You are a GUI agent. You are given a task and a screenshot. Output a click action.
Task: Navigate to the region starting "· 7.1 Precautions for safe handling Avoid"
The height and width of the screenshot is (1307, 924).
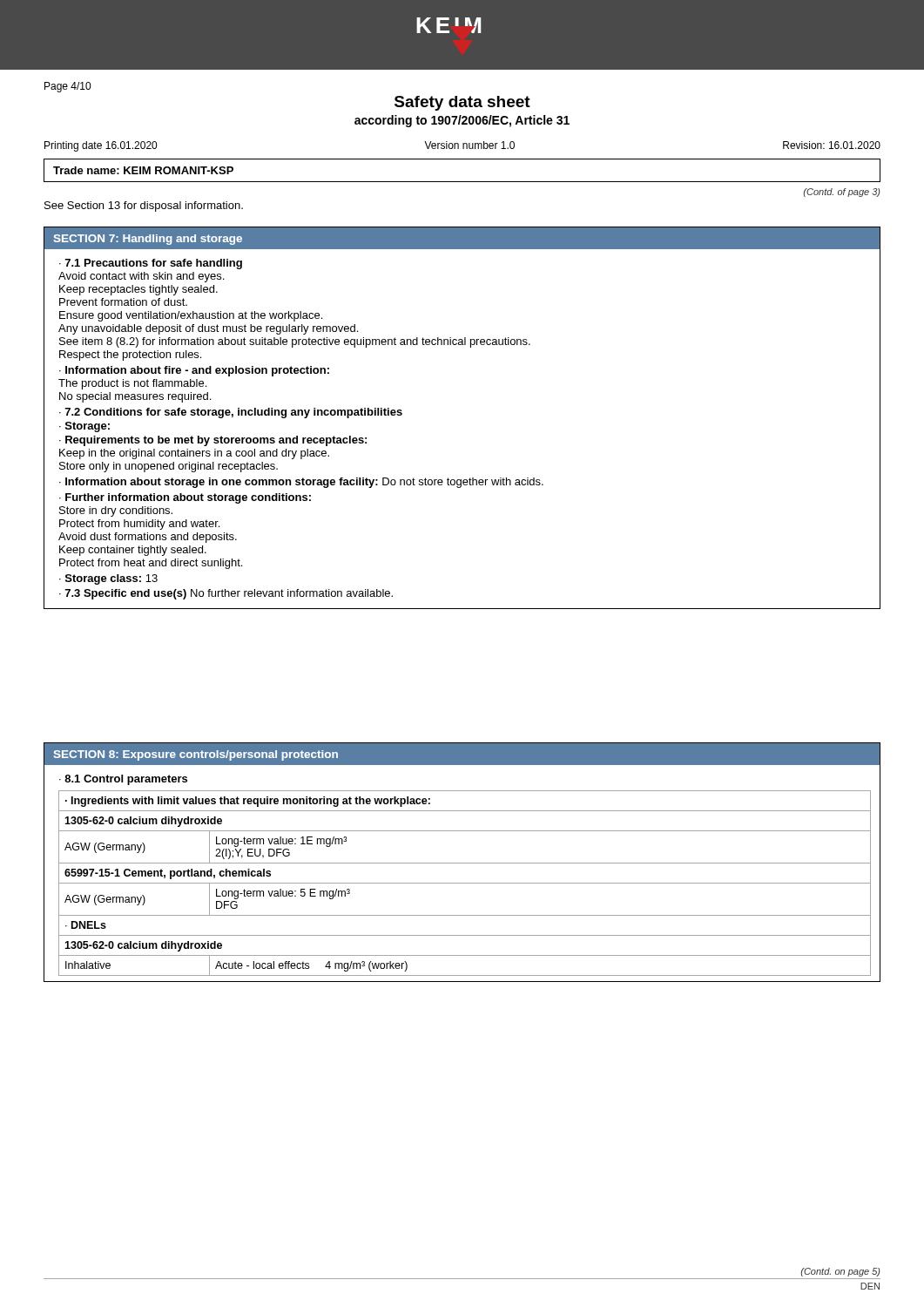coord(295,308)
